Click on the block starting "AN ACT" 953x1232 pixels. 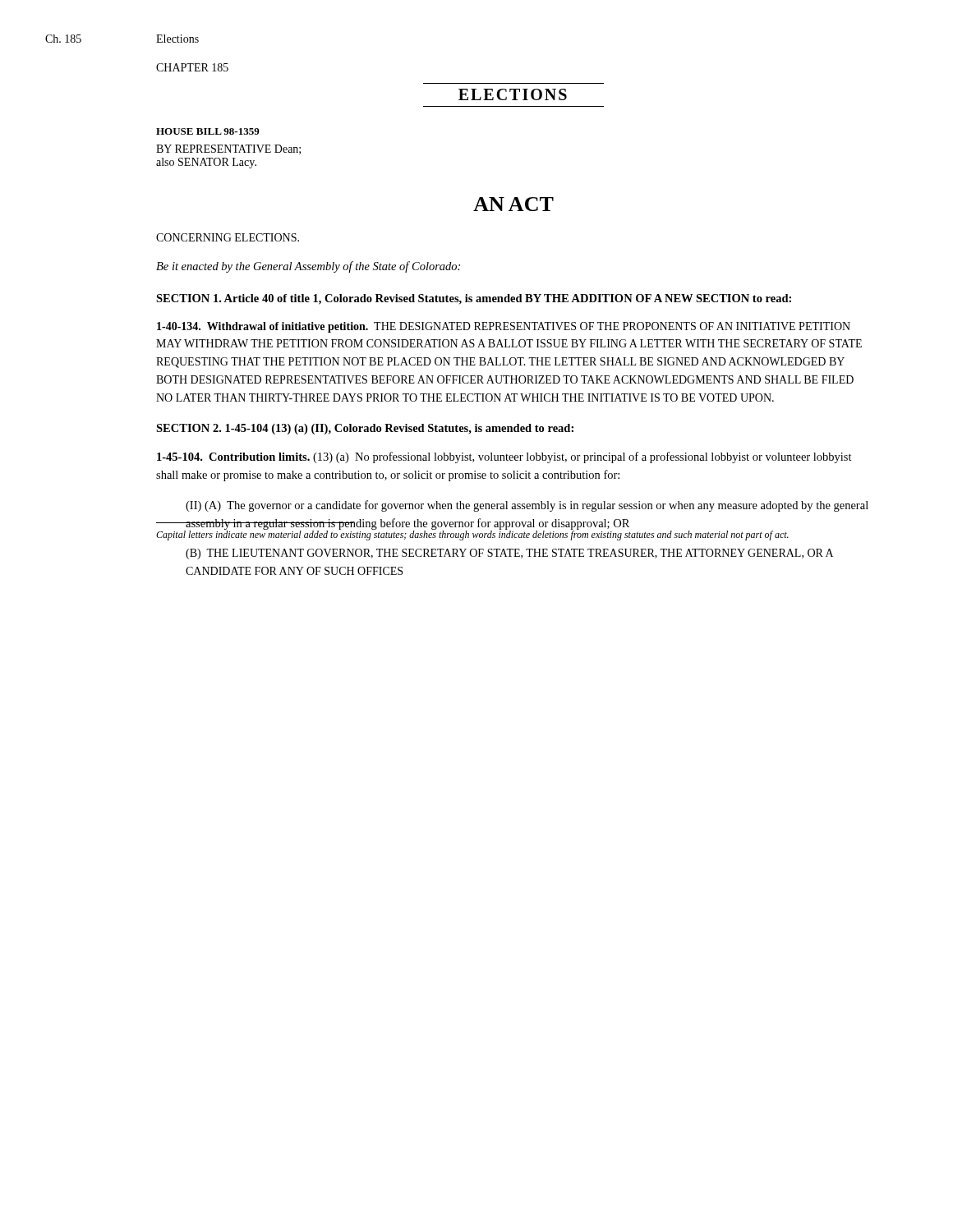coord(513,204)
